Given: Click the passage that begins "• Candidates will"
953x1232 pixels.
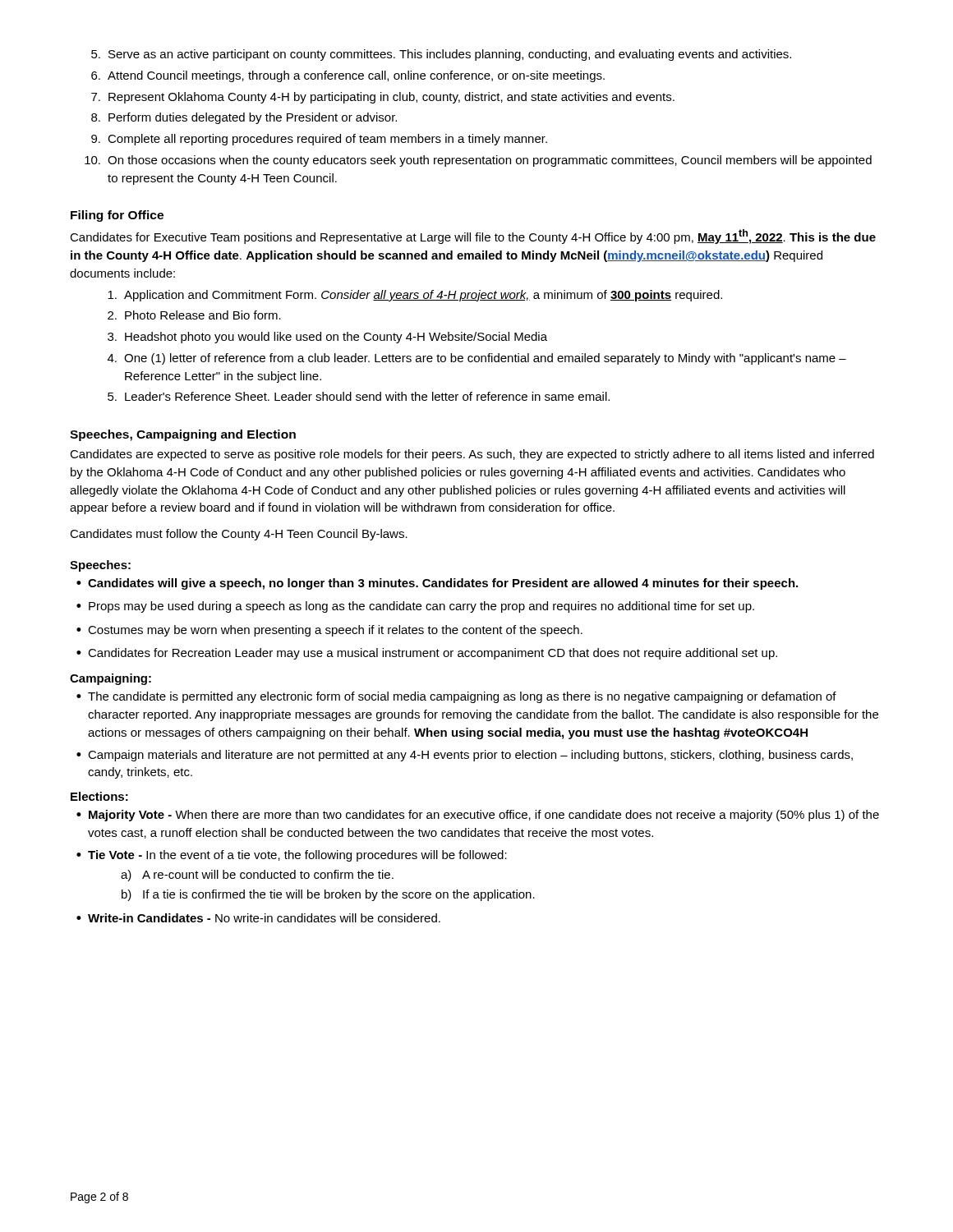Looking at the screenshot, I should [x=476, y=583].
